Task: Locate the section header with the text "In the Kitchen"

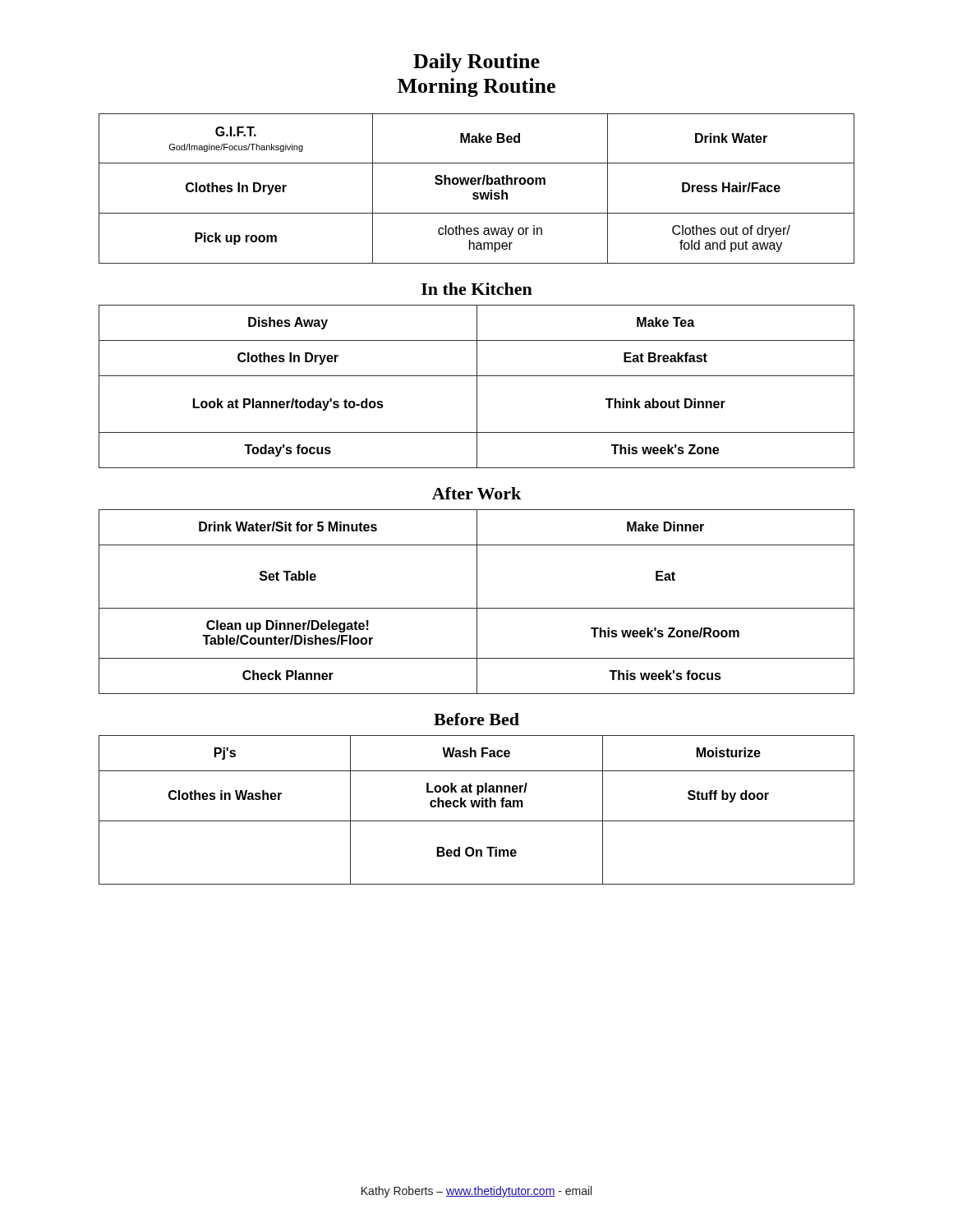Action: click(476, 289)
